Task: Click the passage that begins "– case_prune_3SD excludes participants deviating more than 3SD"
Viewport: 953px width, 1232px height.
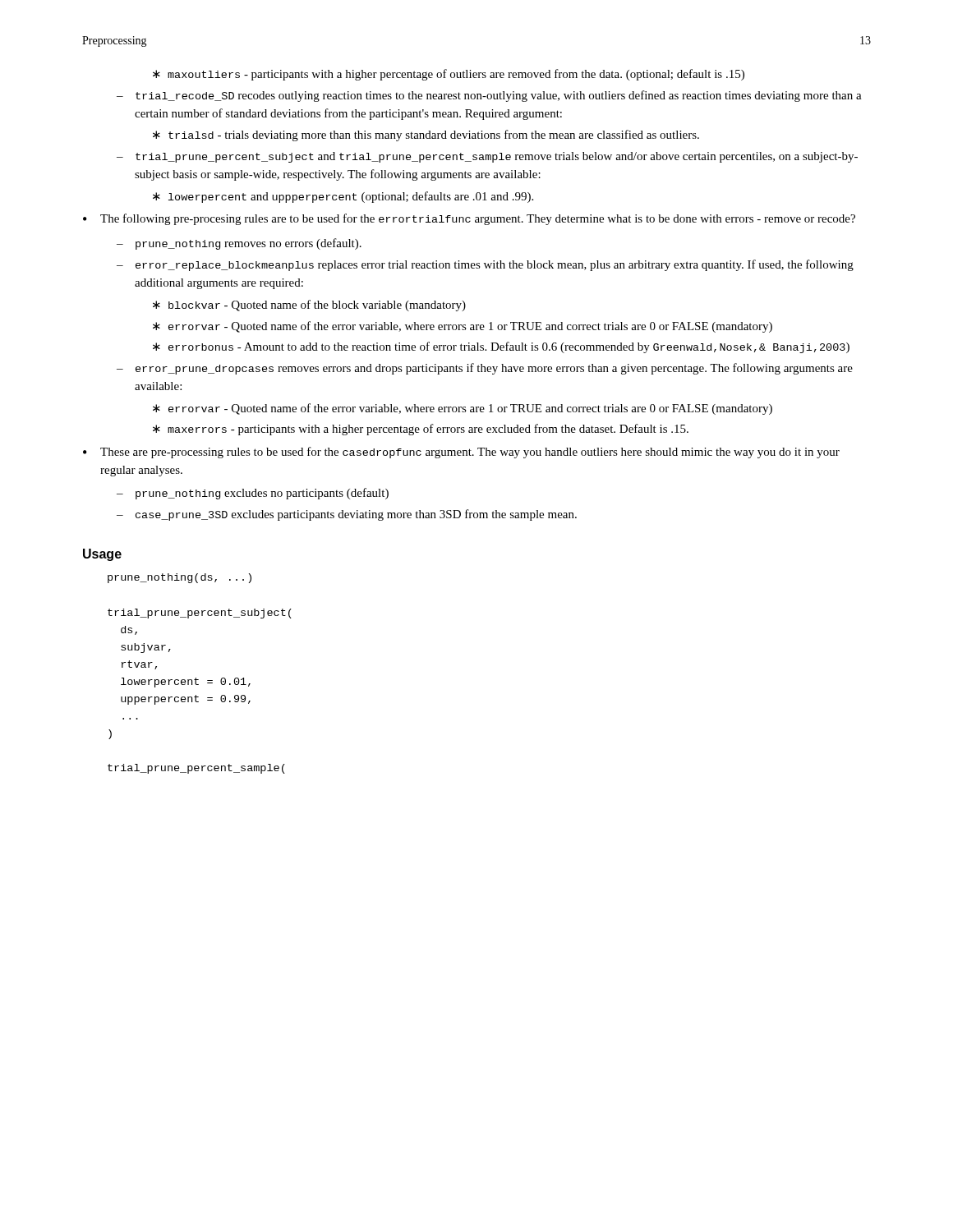Action: pos(494,515)
